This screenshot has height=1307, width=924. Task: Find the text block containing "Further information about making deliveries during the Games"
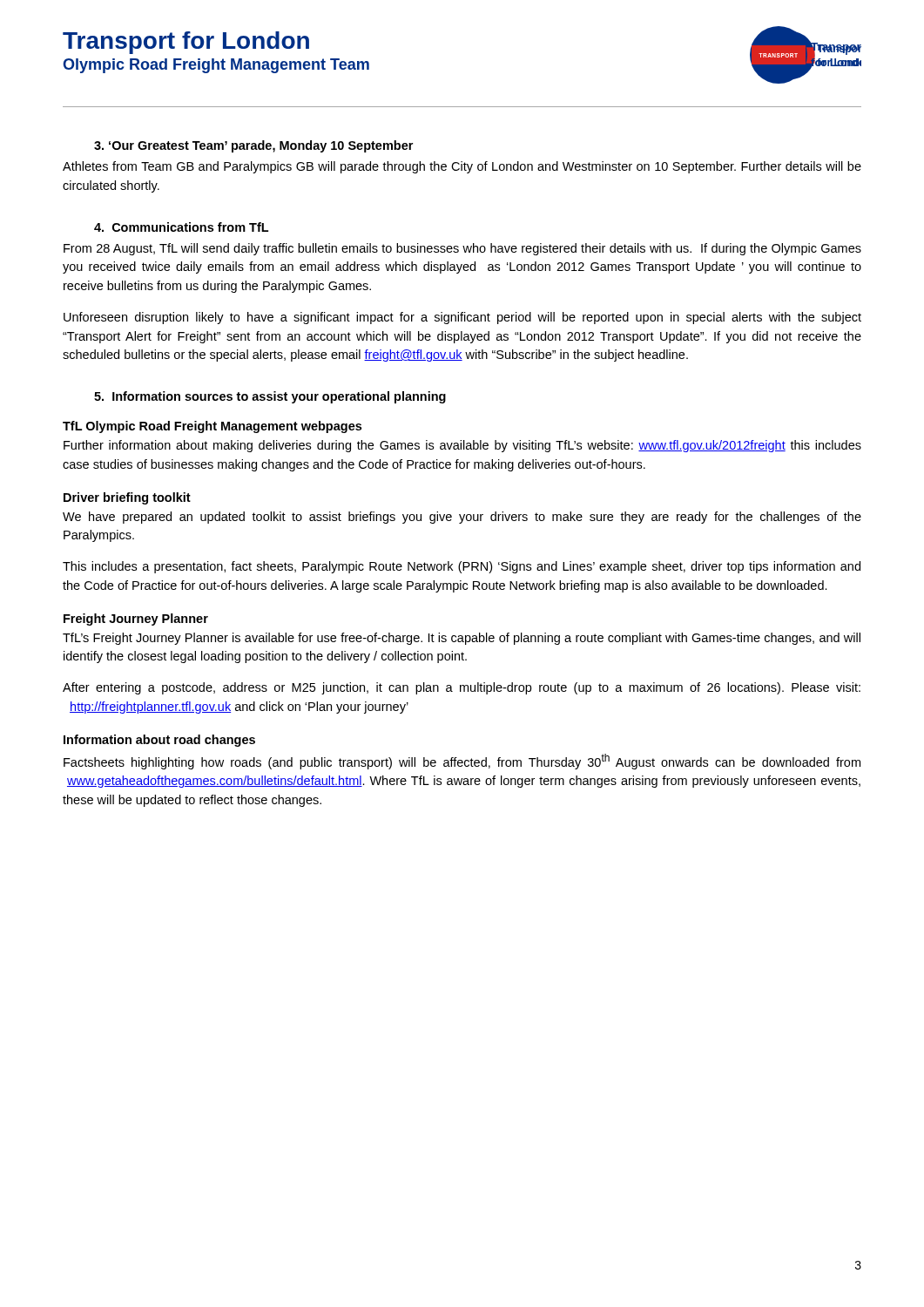tap(462, 455)
